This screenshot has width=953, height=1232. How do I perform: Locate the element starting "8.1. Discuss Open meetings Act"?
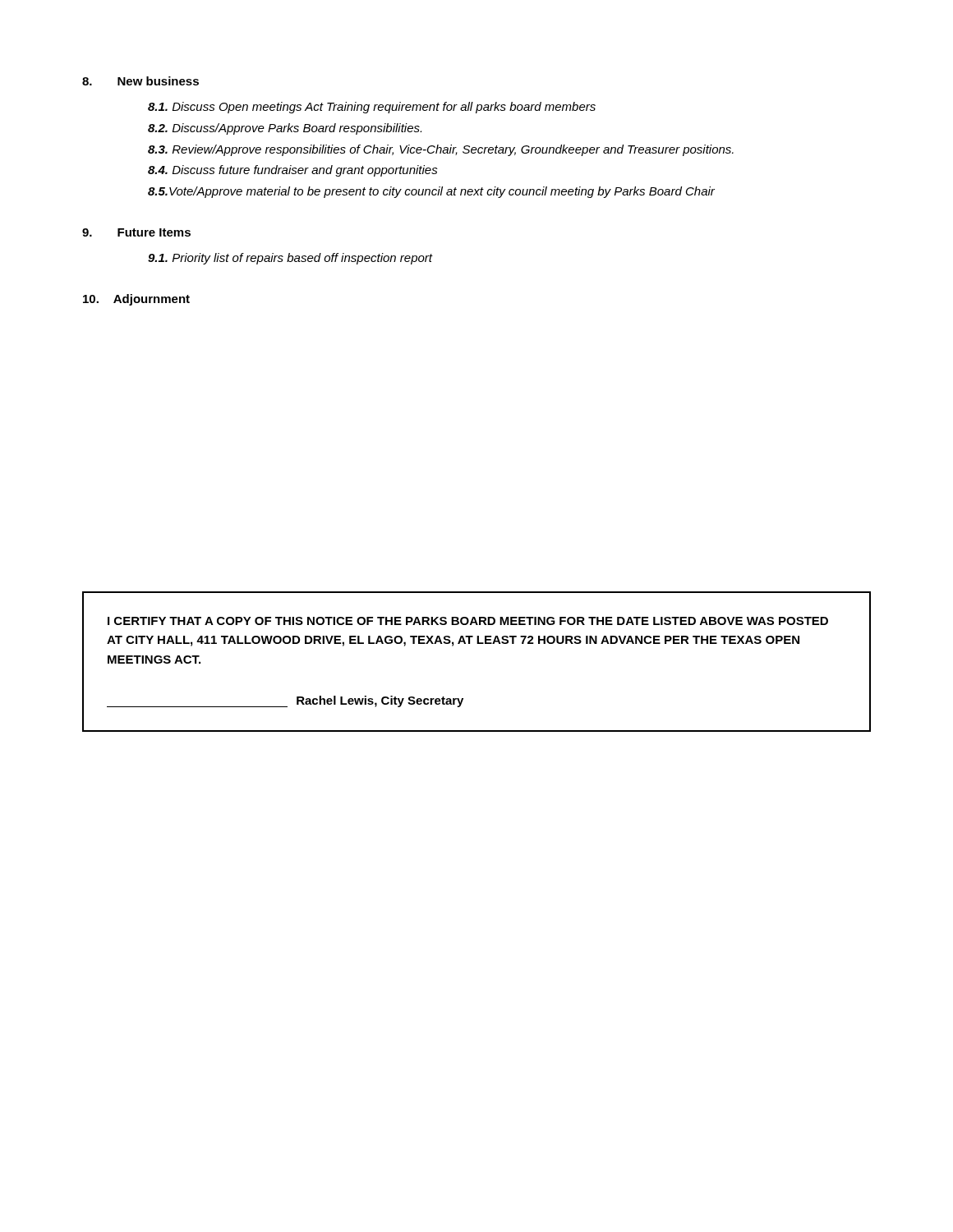372,106
